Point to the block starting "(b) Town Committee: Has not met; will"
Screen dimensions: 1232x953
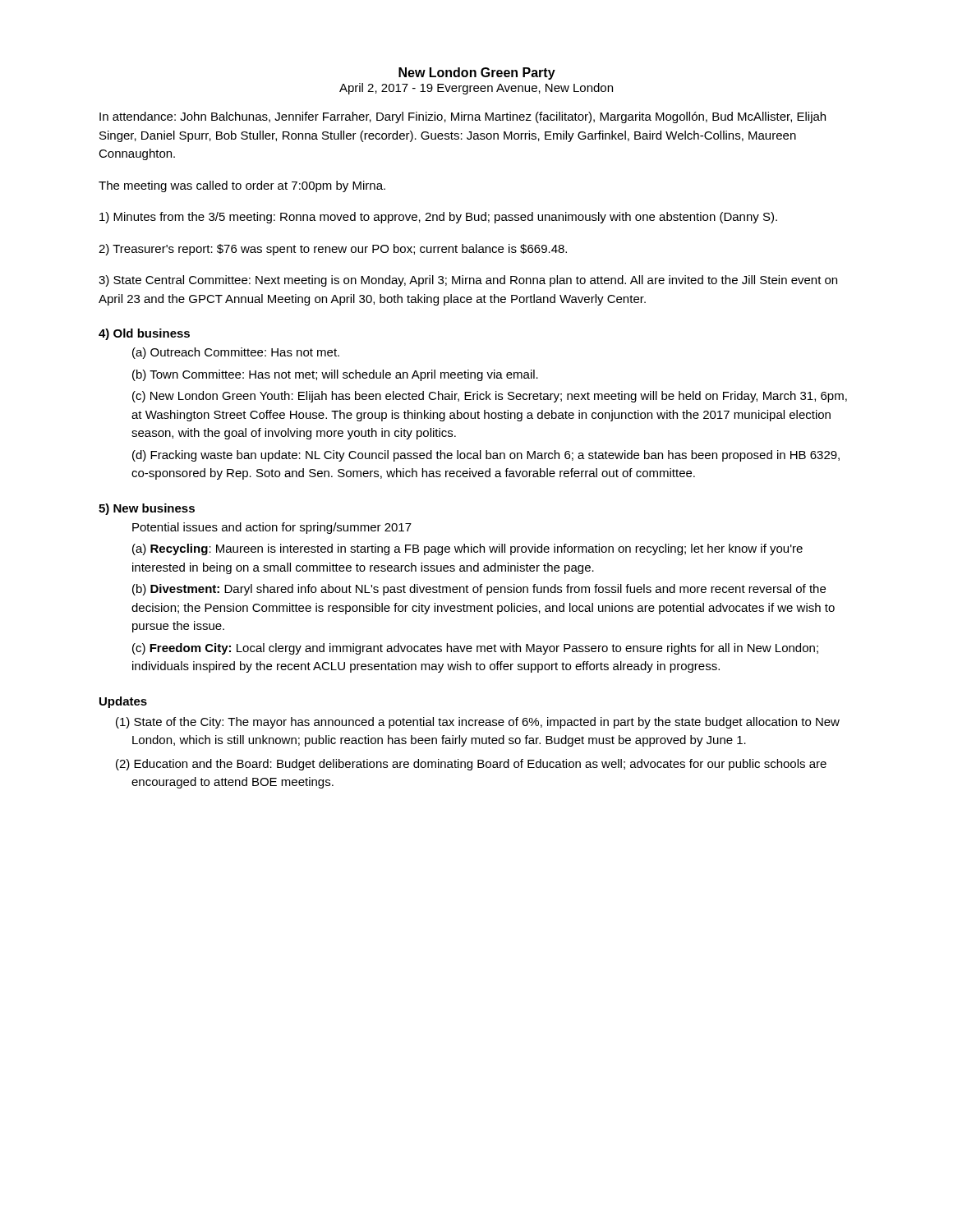[335, 374]
